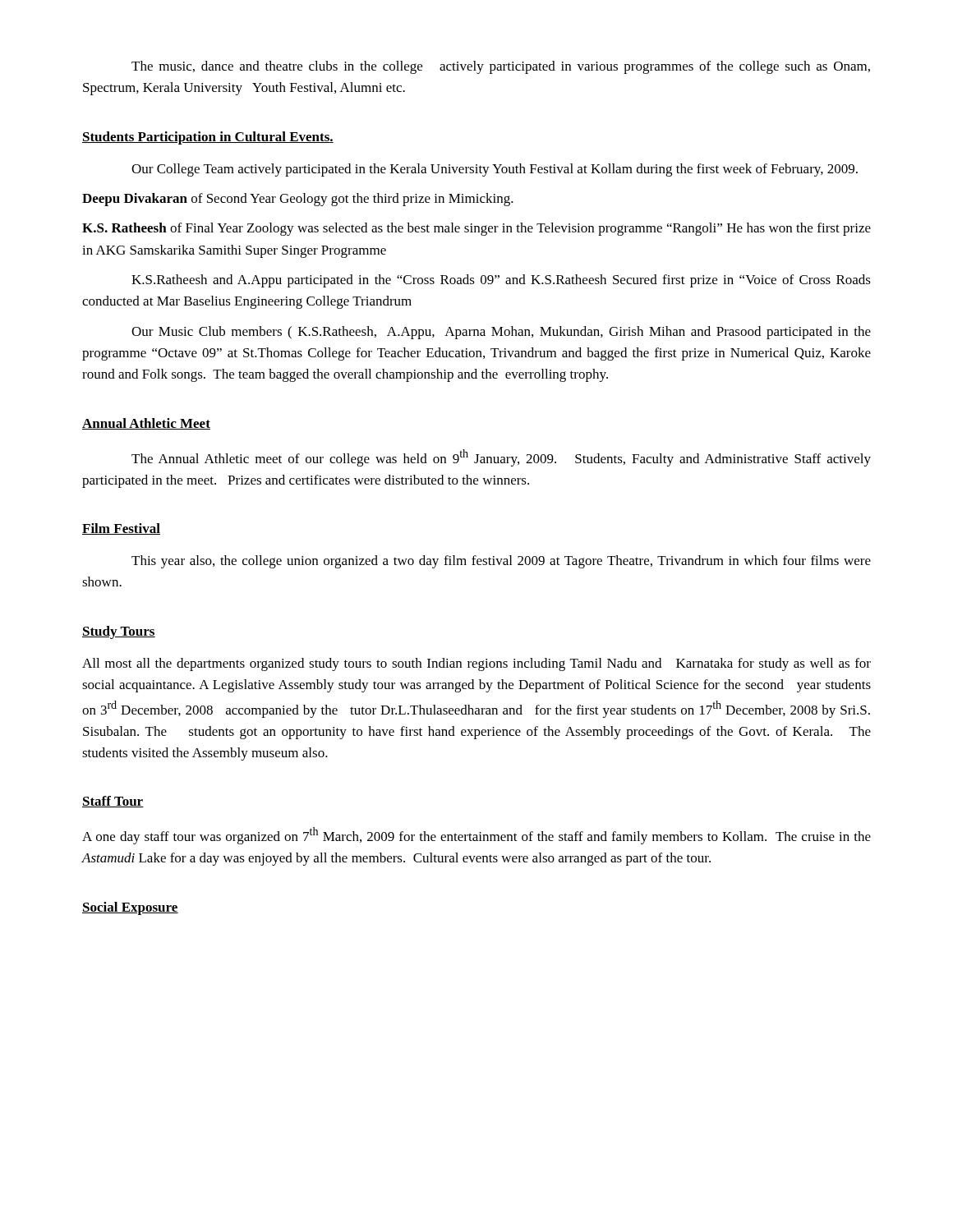Navigate to the block starting "K.S.Ratheesh and A.Appu participated in the “Cross Roads"
This screenshot has width=953, height=1232.
(x=476, y=291)
